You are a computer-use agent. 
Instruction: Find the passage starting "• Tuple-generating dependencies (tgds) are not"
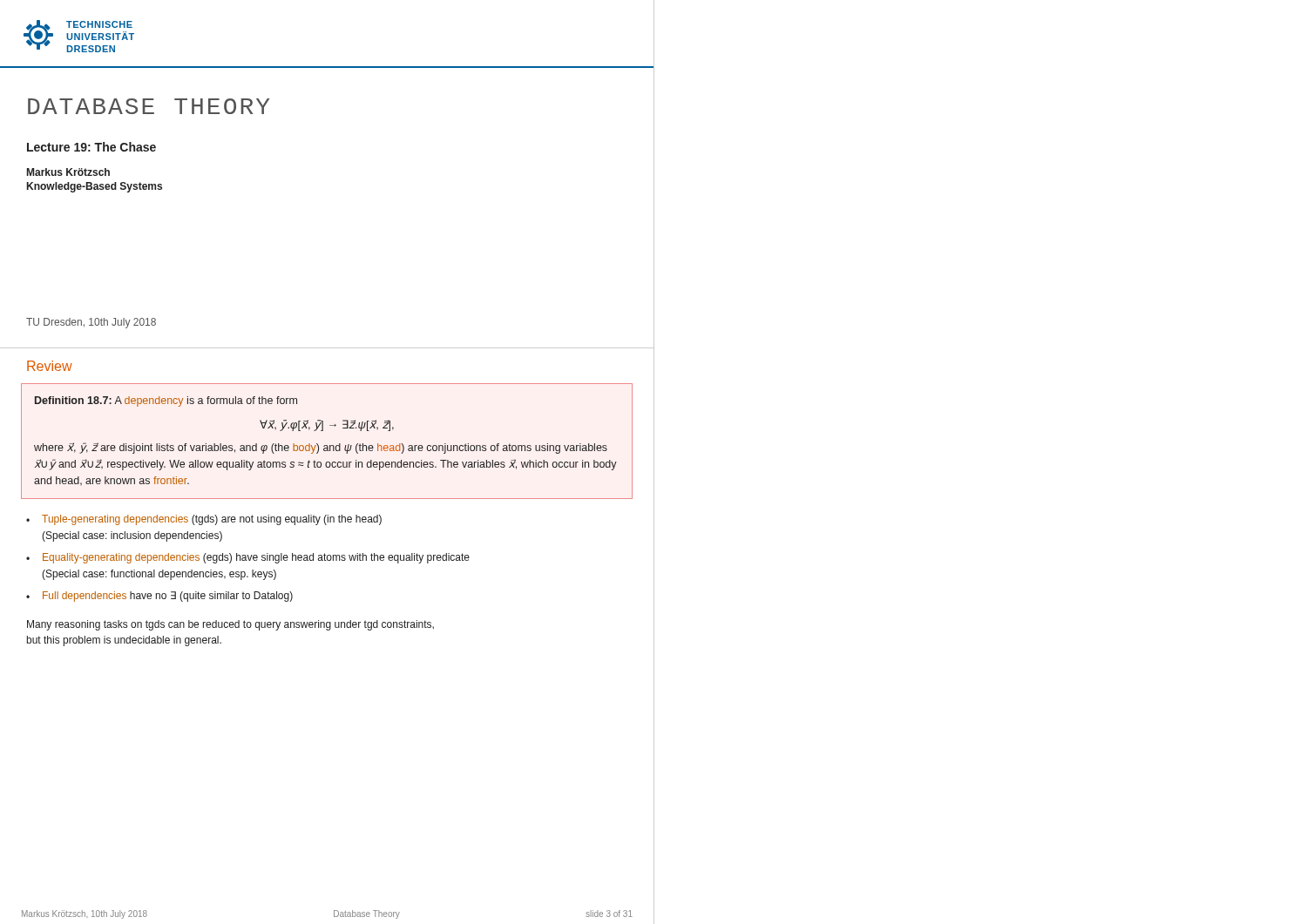(x=327, y=527)
